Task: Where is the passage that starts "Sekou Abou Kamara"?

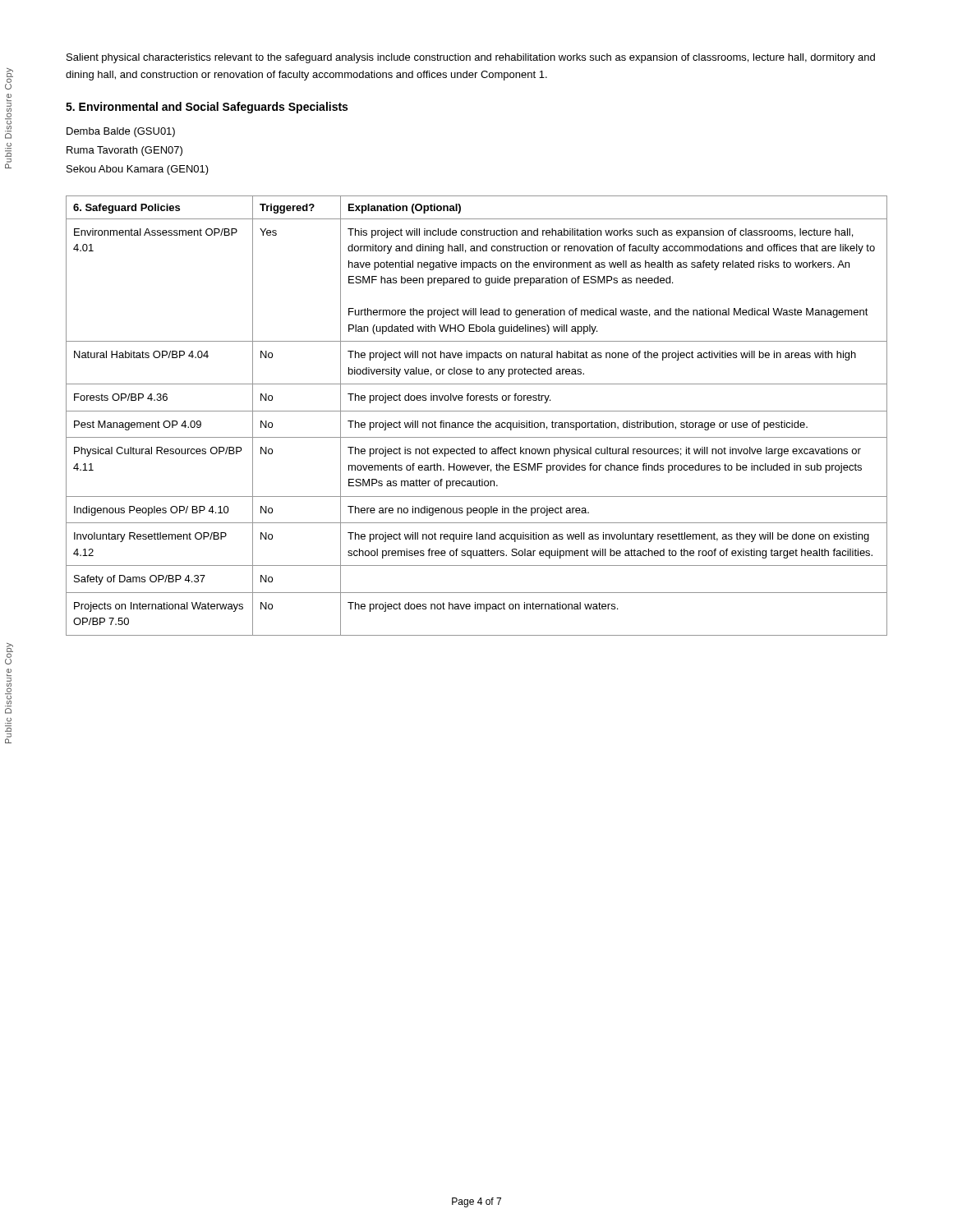Action: 137,169
